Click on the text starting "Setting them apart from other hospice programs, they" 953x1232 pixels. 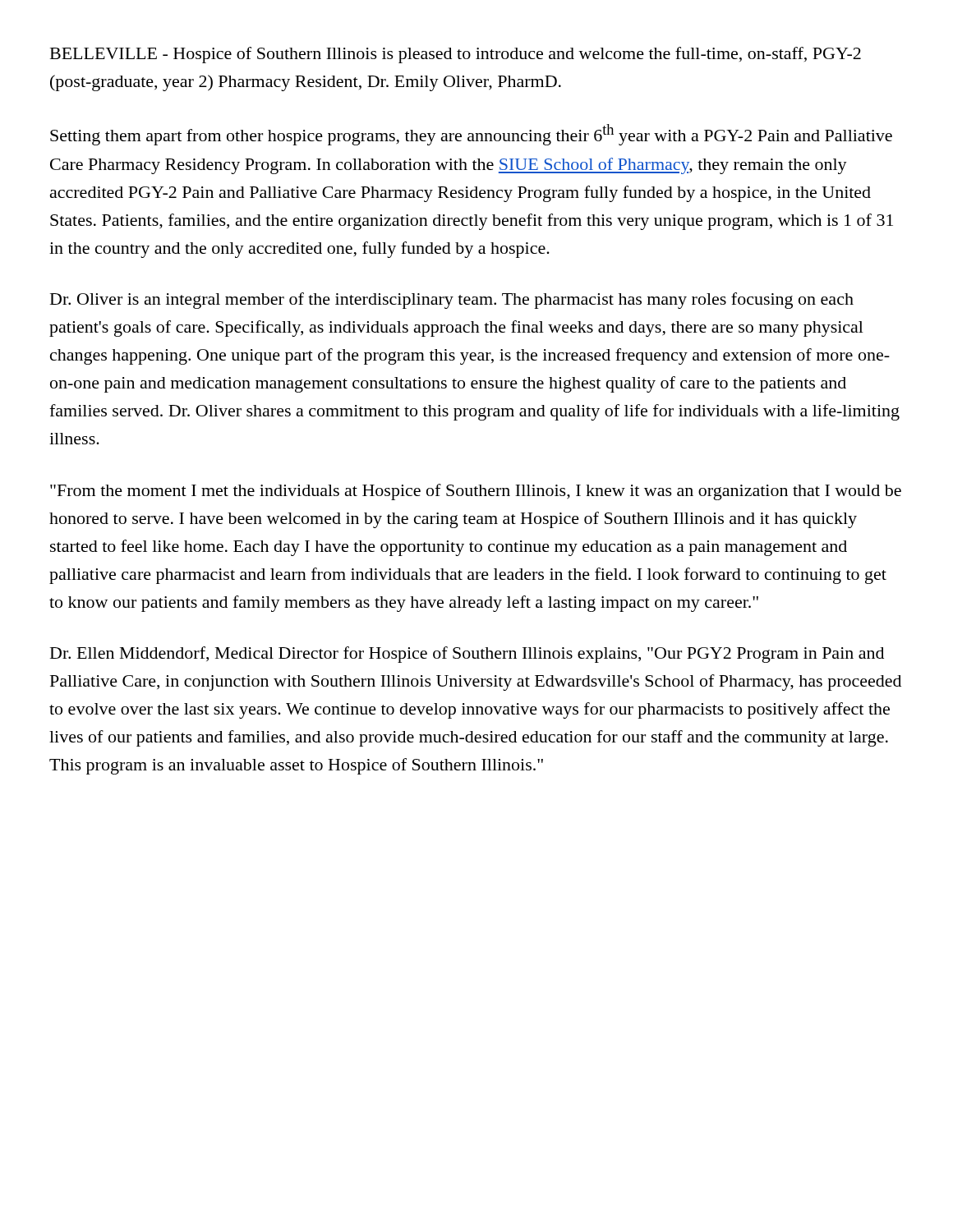pos(472,190)
